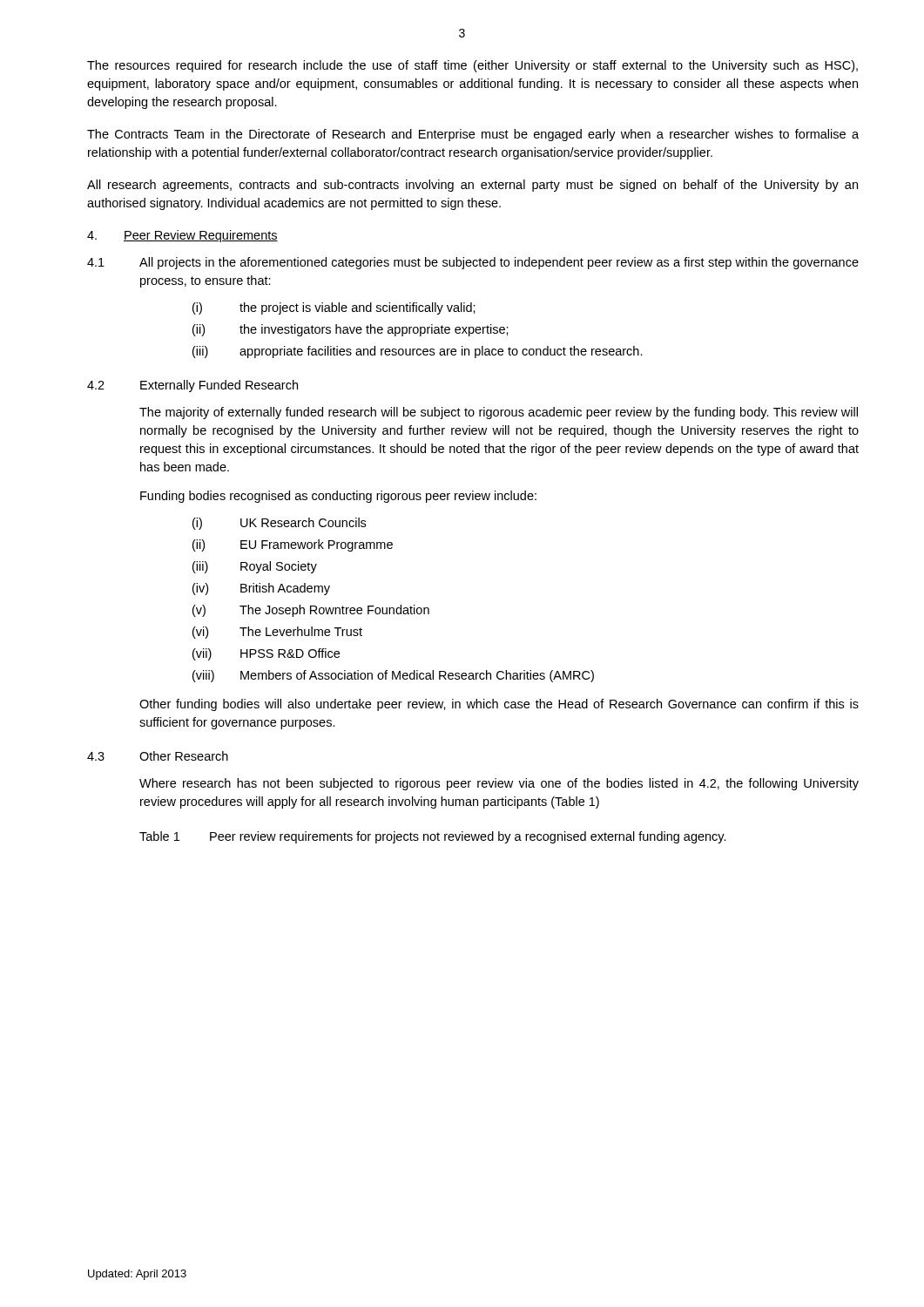Locate the text with the text "Other Research"
The image size is (924, 1307).
click(184, 757)
